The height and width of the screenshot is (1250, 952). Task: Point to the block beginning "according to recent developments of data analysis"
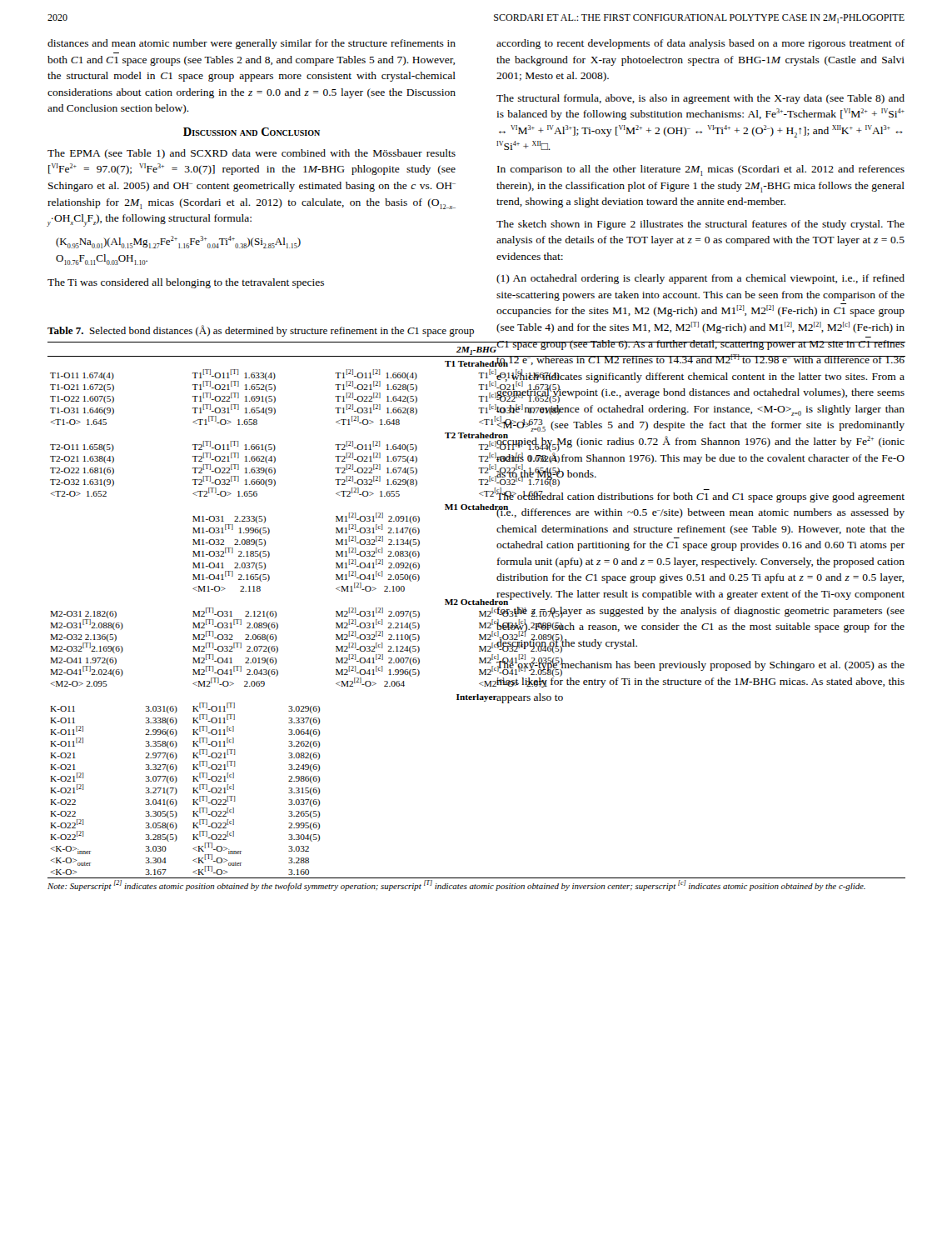click(700, 59)
